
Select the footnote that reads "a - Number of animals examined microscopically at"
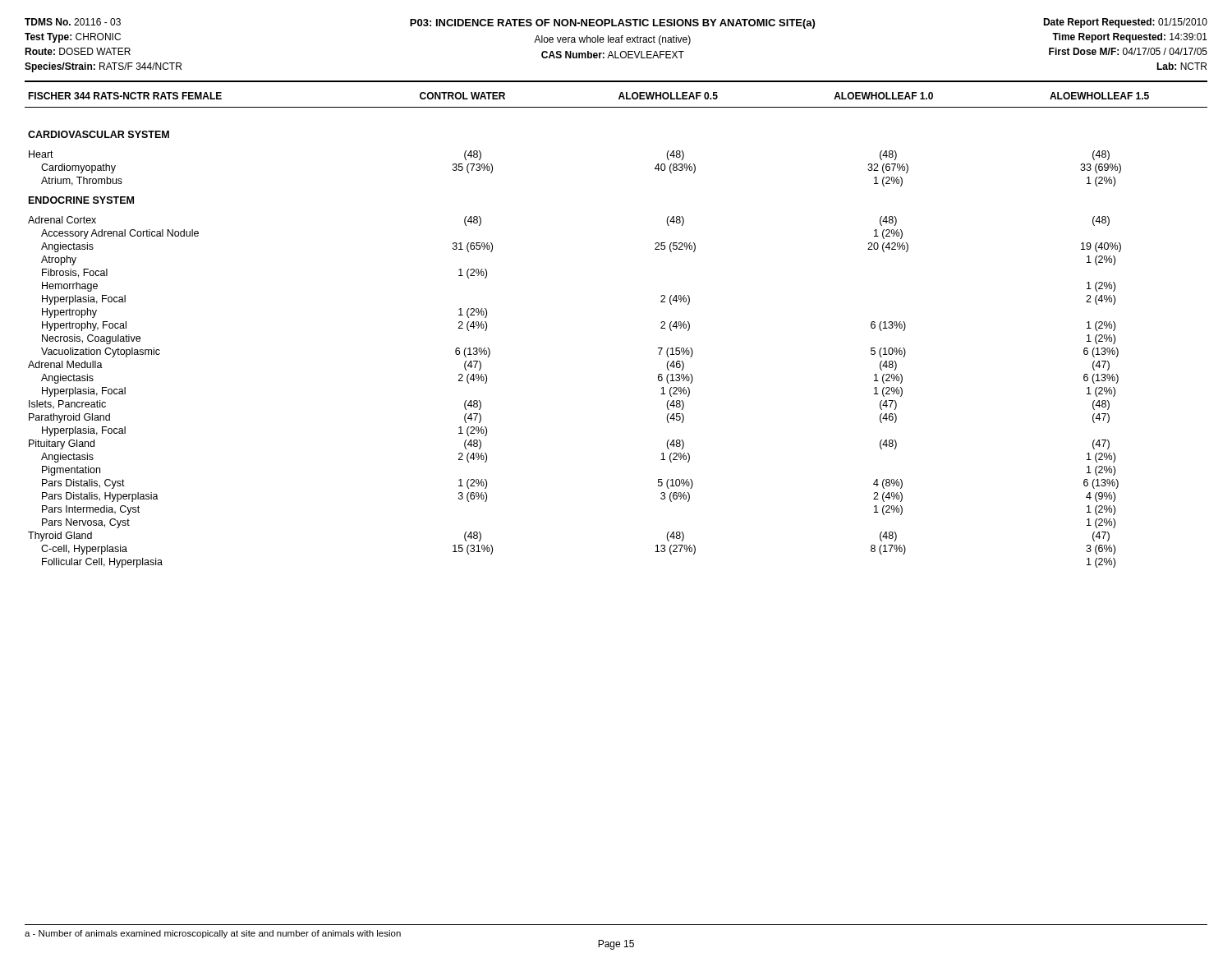pyautogui.click(x=213, y=933)
